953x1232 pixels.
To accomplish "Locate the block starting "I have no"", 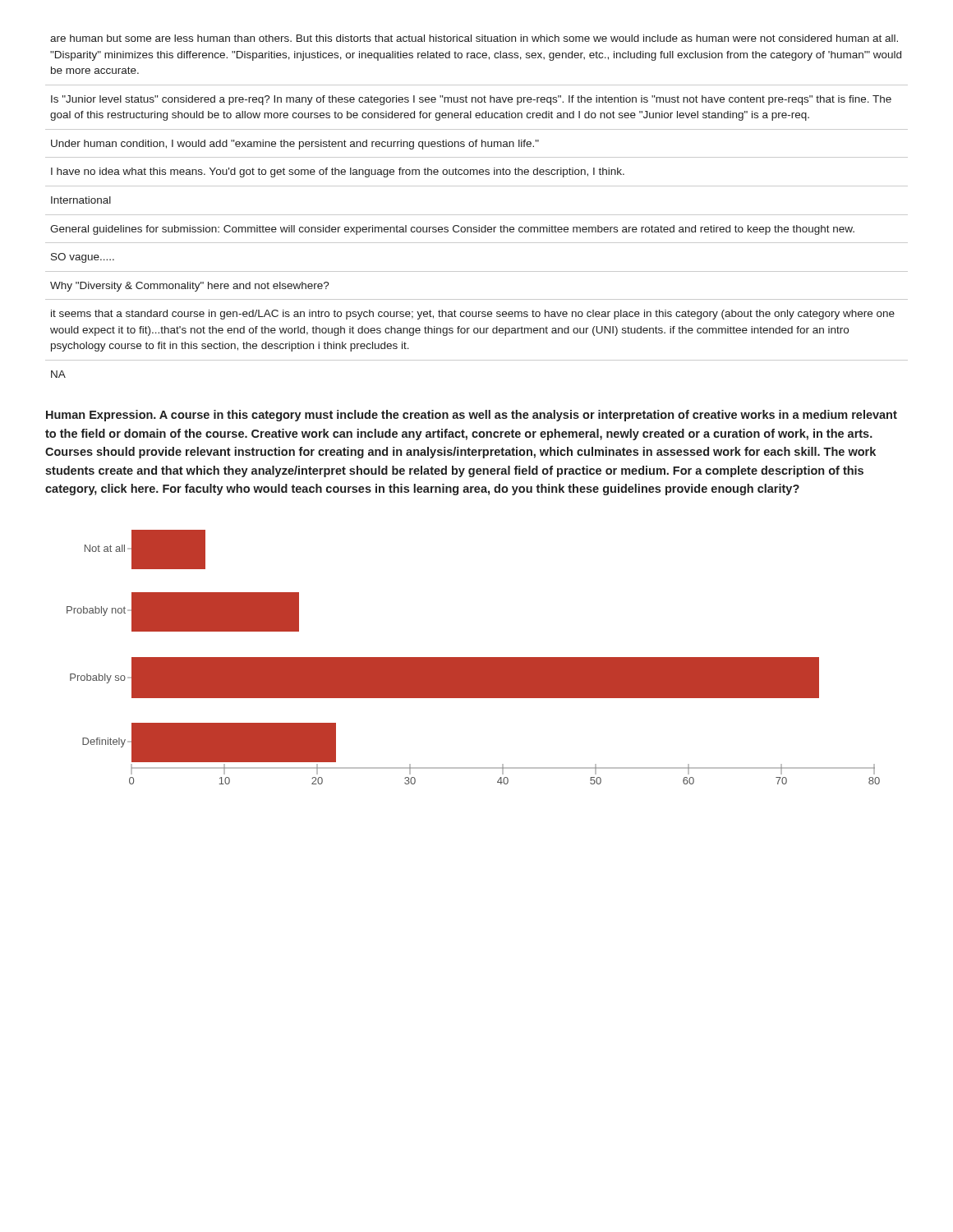I will (338, 171).
